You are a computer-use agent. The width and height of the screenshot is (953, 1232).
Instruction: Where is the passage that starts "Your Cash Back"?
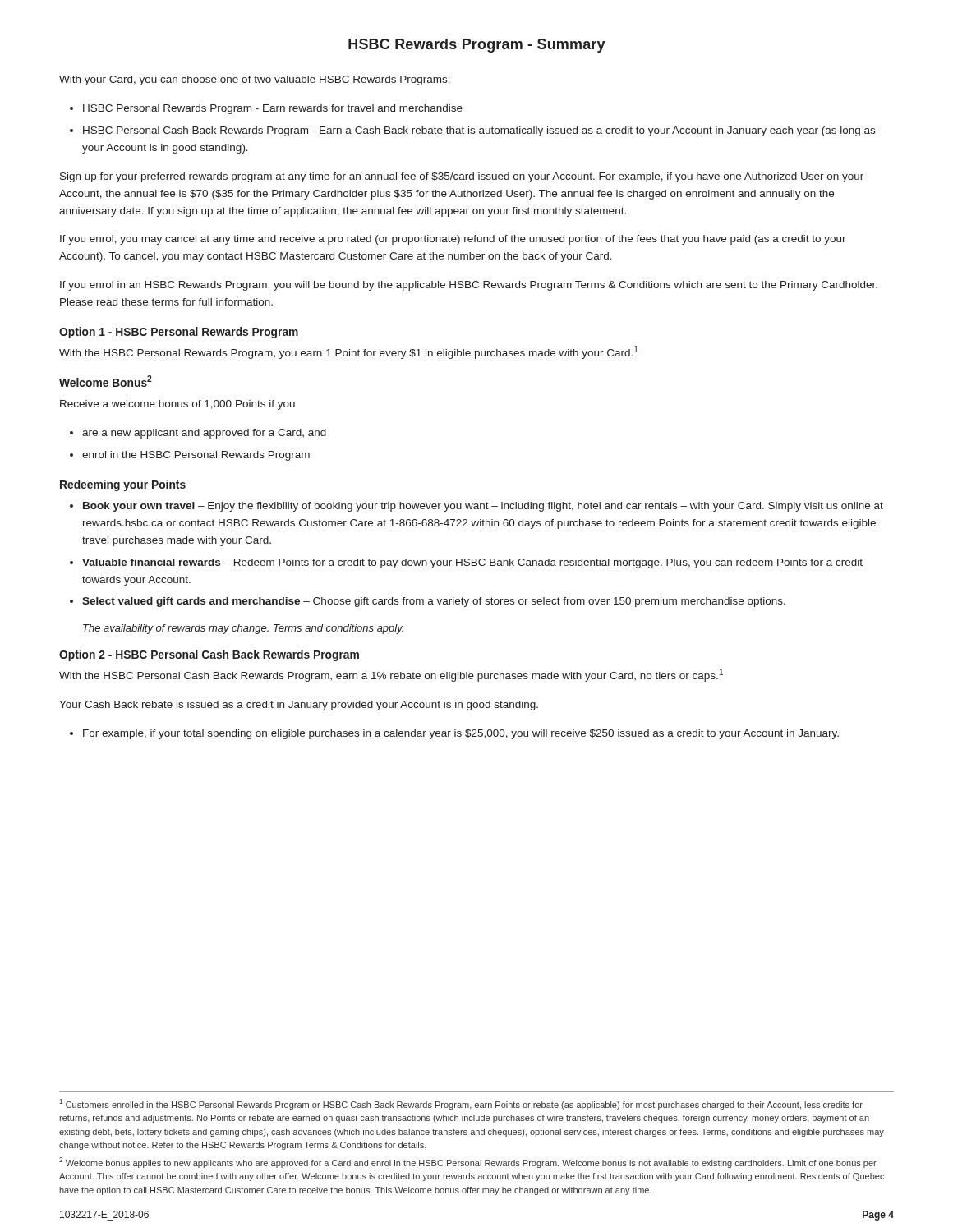click(299, 705)
